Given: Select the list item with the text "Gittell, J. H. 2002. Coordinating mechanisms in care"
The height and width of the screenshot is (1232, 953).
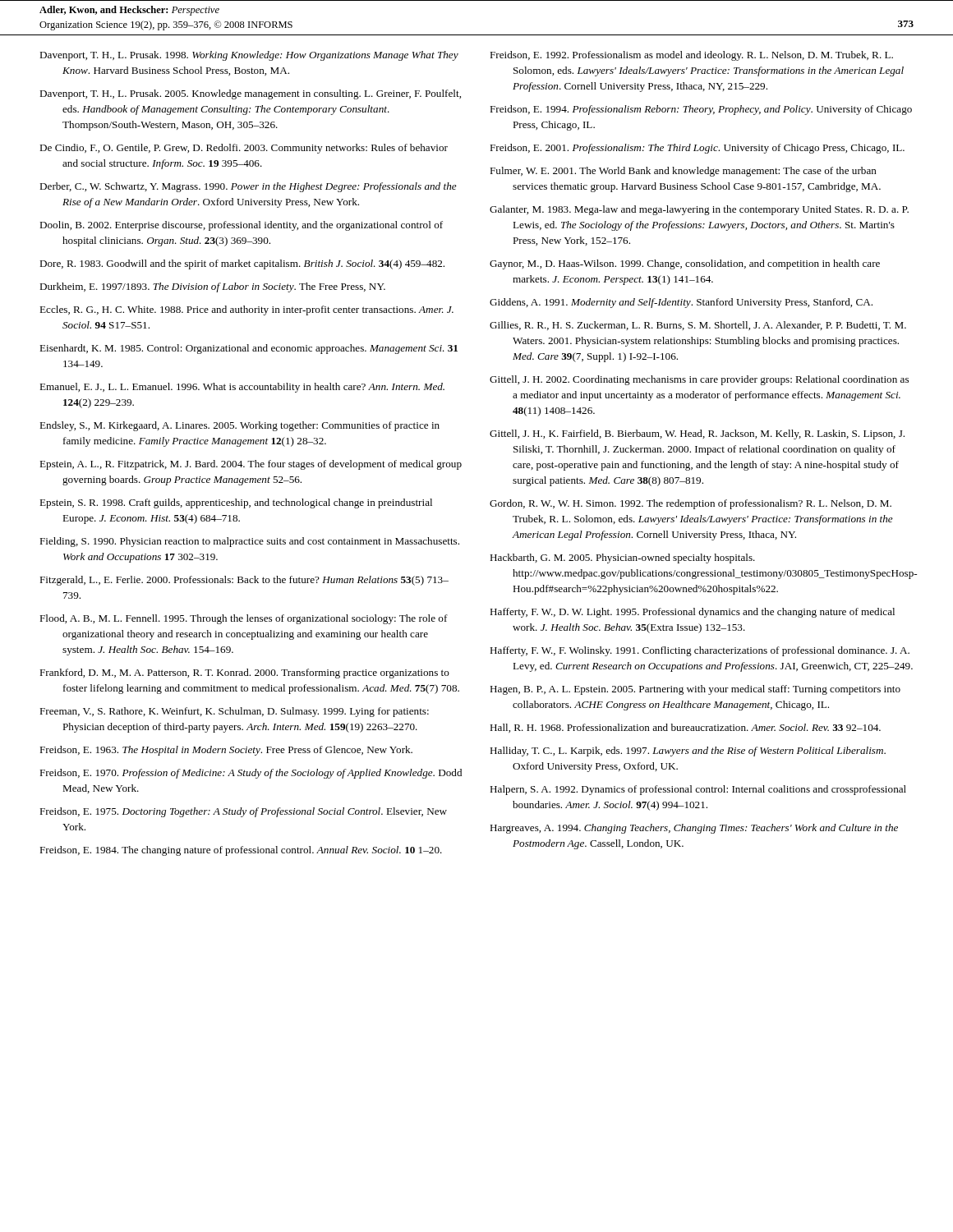Looking at the screenshot, I should [699, 395].
